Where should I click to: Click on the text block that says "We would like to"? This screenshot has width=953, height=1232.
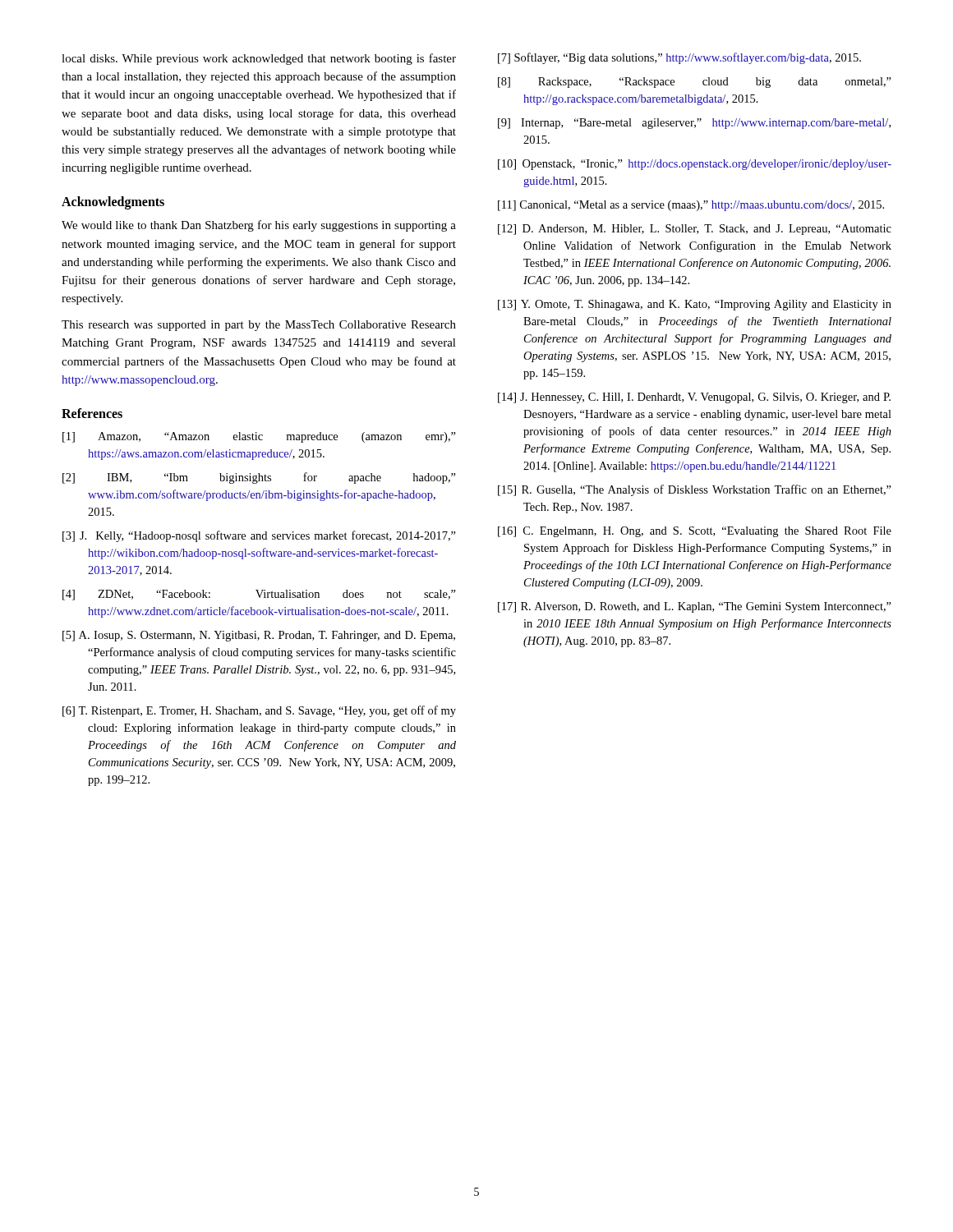[259, 262]
